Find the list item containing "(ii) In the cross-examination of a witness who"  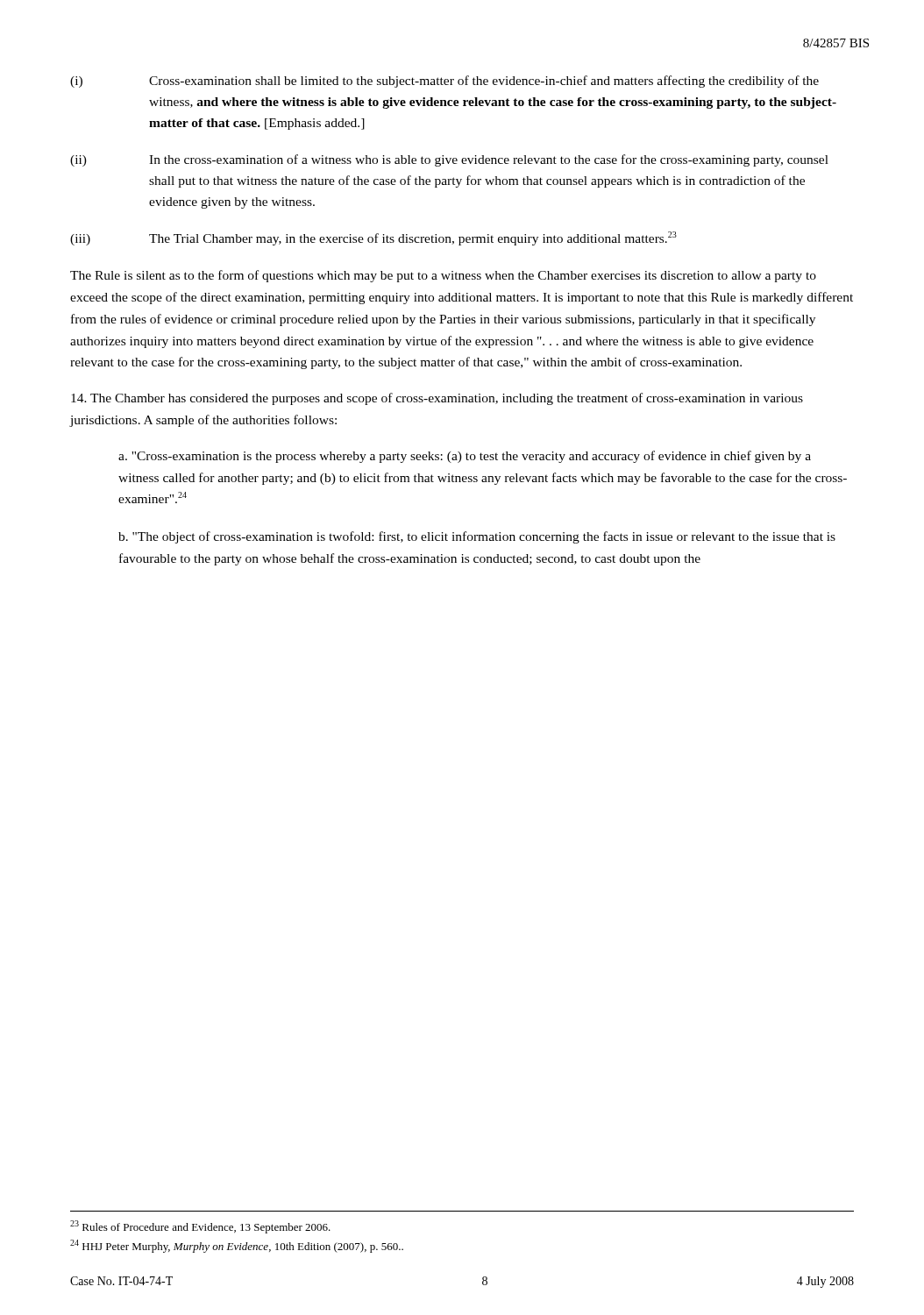(462, 181)
